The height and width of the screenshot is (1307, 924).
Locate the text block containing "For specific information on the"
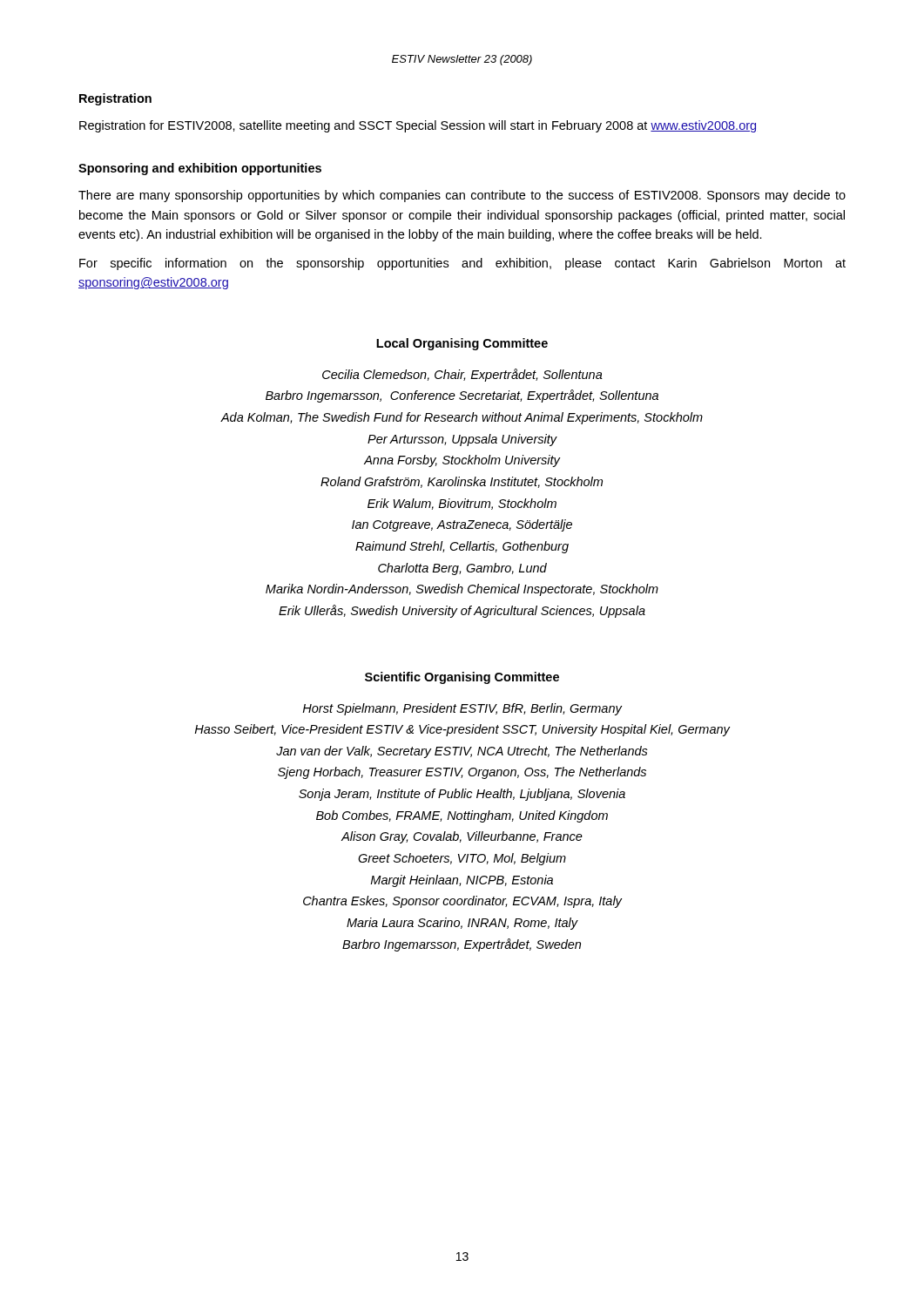click(x=462, y=273)
